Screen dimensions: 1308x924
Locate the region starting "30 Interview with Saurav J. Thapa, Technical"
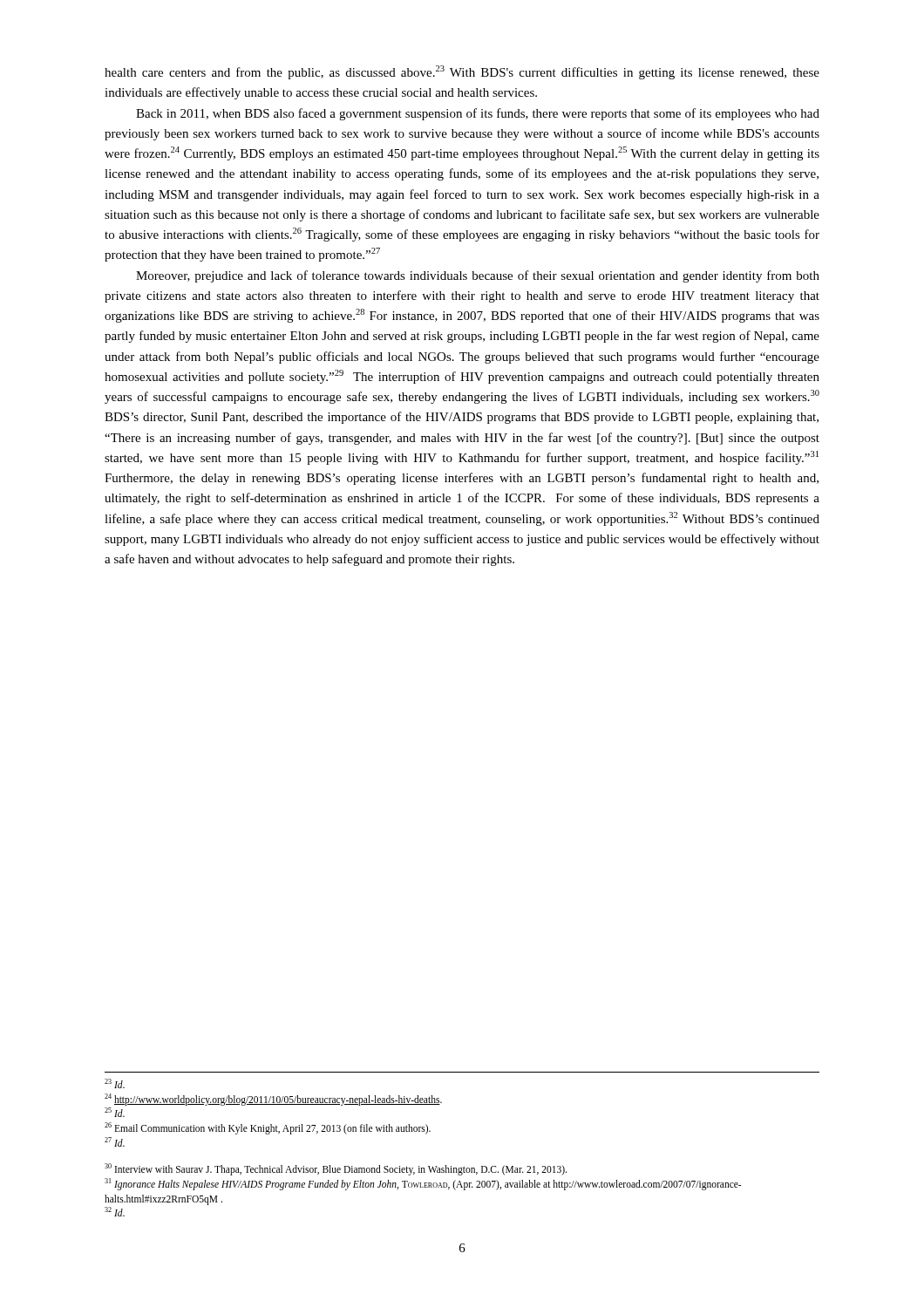[462, 1192]
